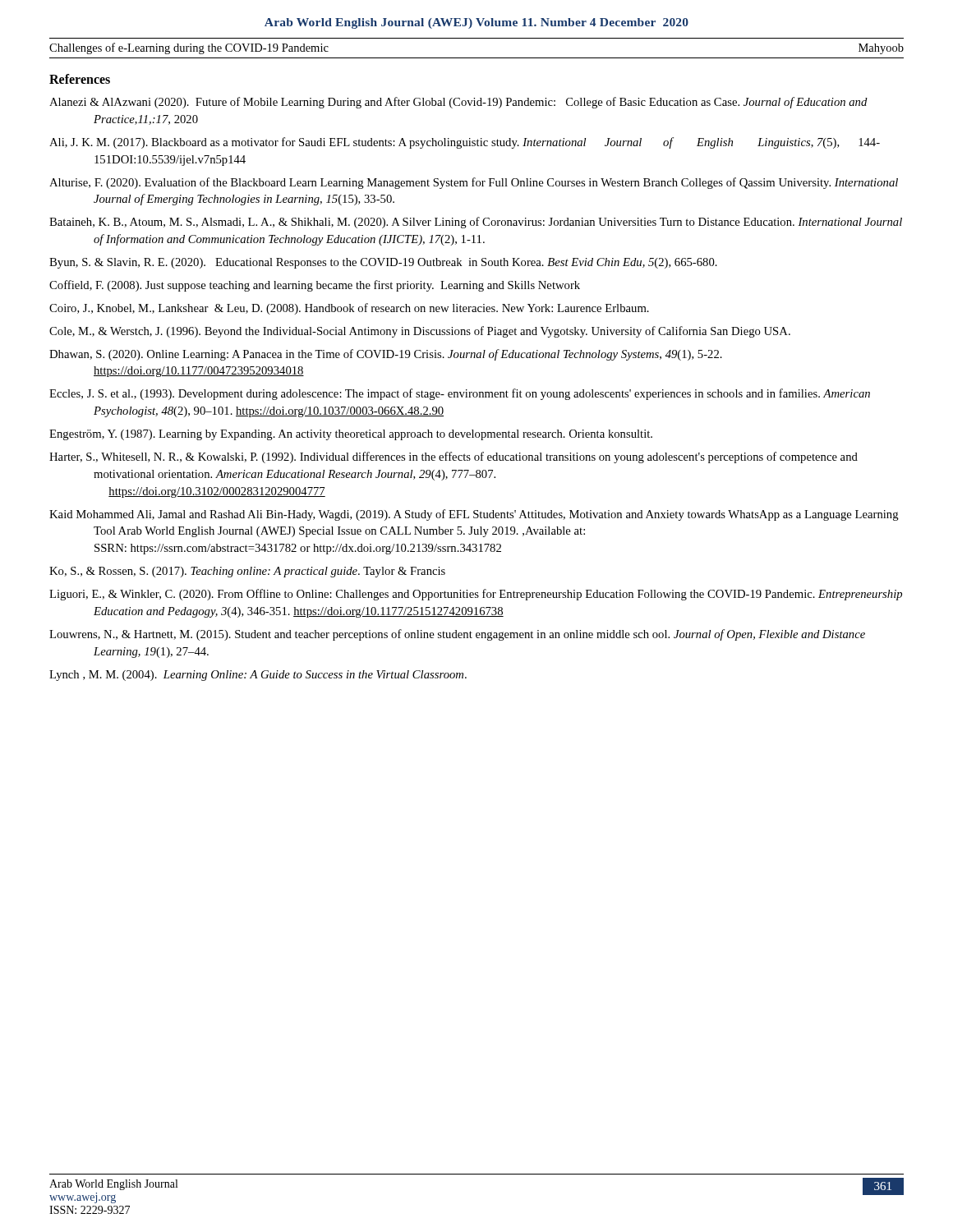Click on the list item containing "Lynch , M. M. (2004). Learning Online: A"
Image resolution: width=953 pixels, height=1232 pixels.
258,674
